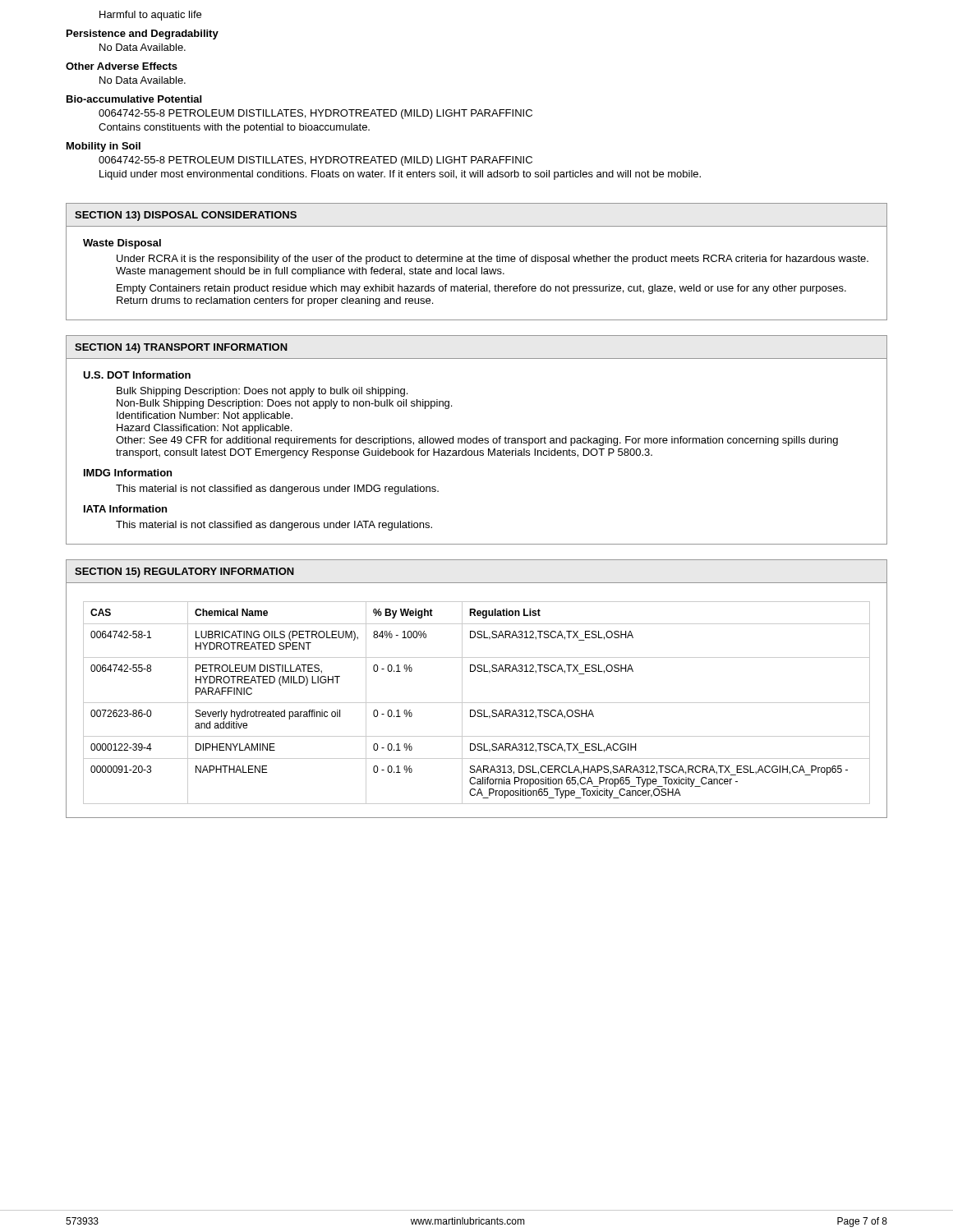Viewport: 953px width, 1232px height.
Task: Locate the text block that says "Bulk Shipping Description:"
Action: pyautogui.click(x=262, y=392)
